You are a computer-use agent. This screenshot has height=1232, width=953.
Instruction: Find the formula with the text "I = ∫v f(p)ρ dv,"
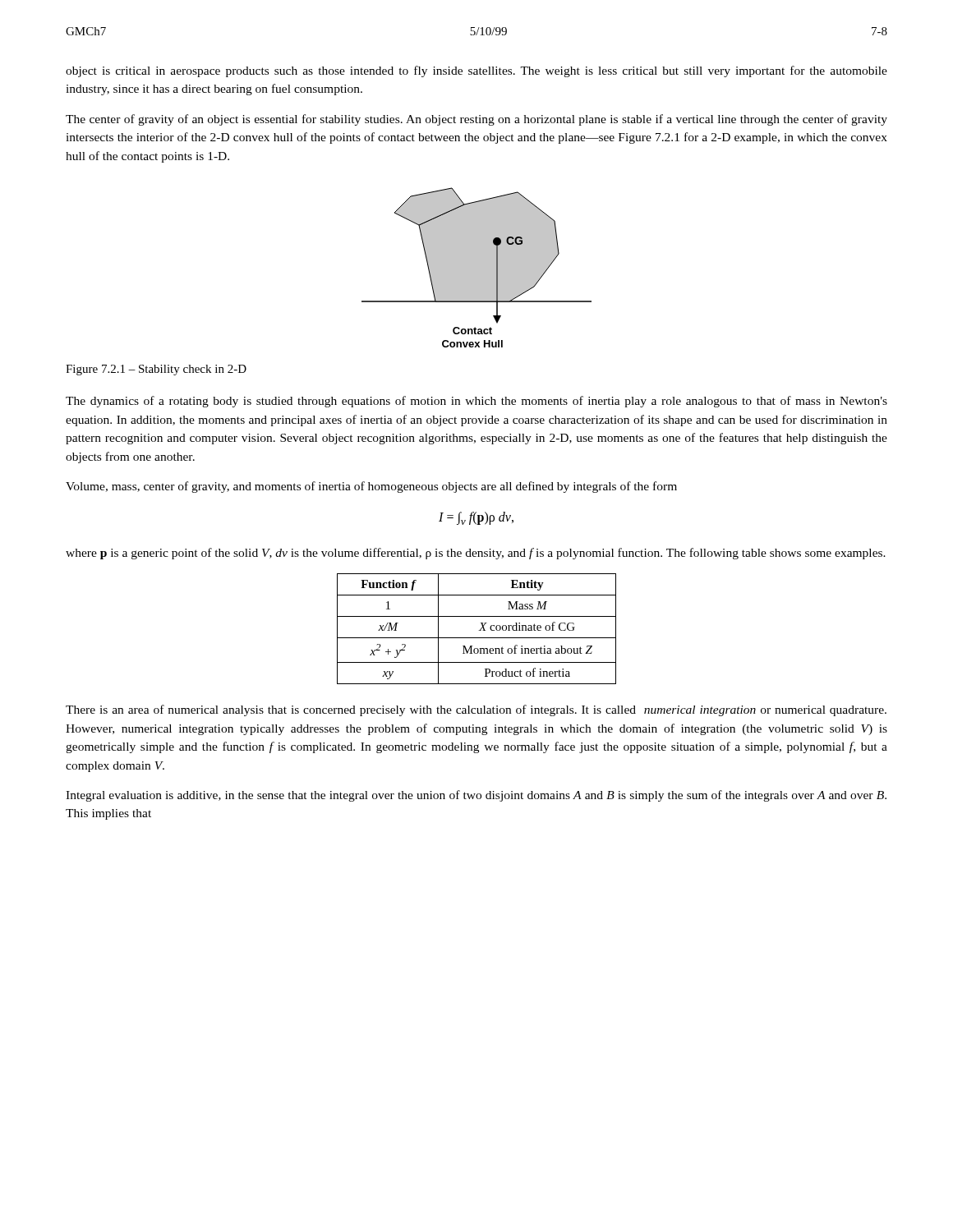pos(476,519)
